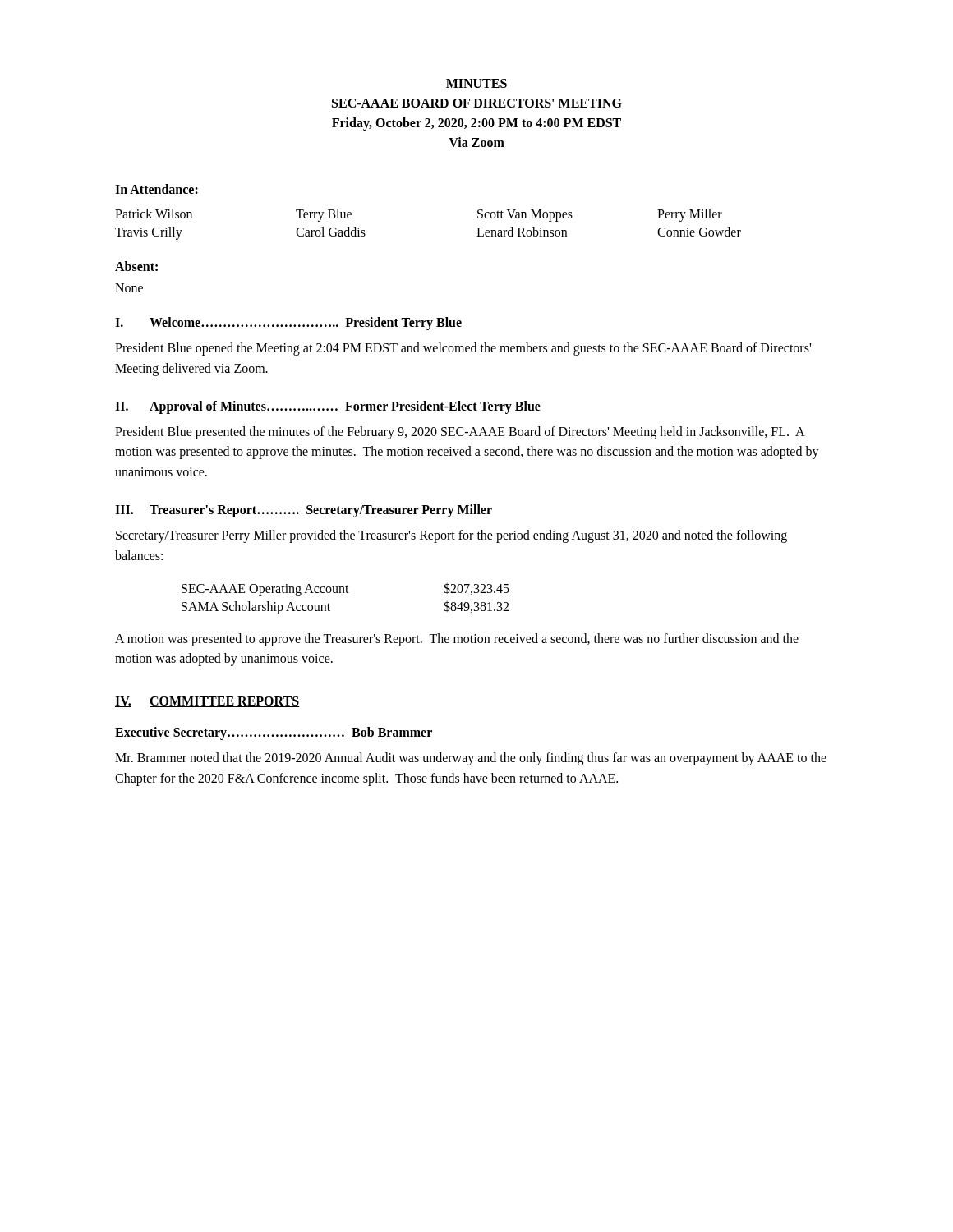This screenshot has width=953, height=1232.
Task: Click where it says "In Attendance:"
Action: pyautogui.click(x=157, y=189)
